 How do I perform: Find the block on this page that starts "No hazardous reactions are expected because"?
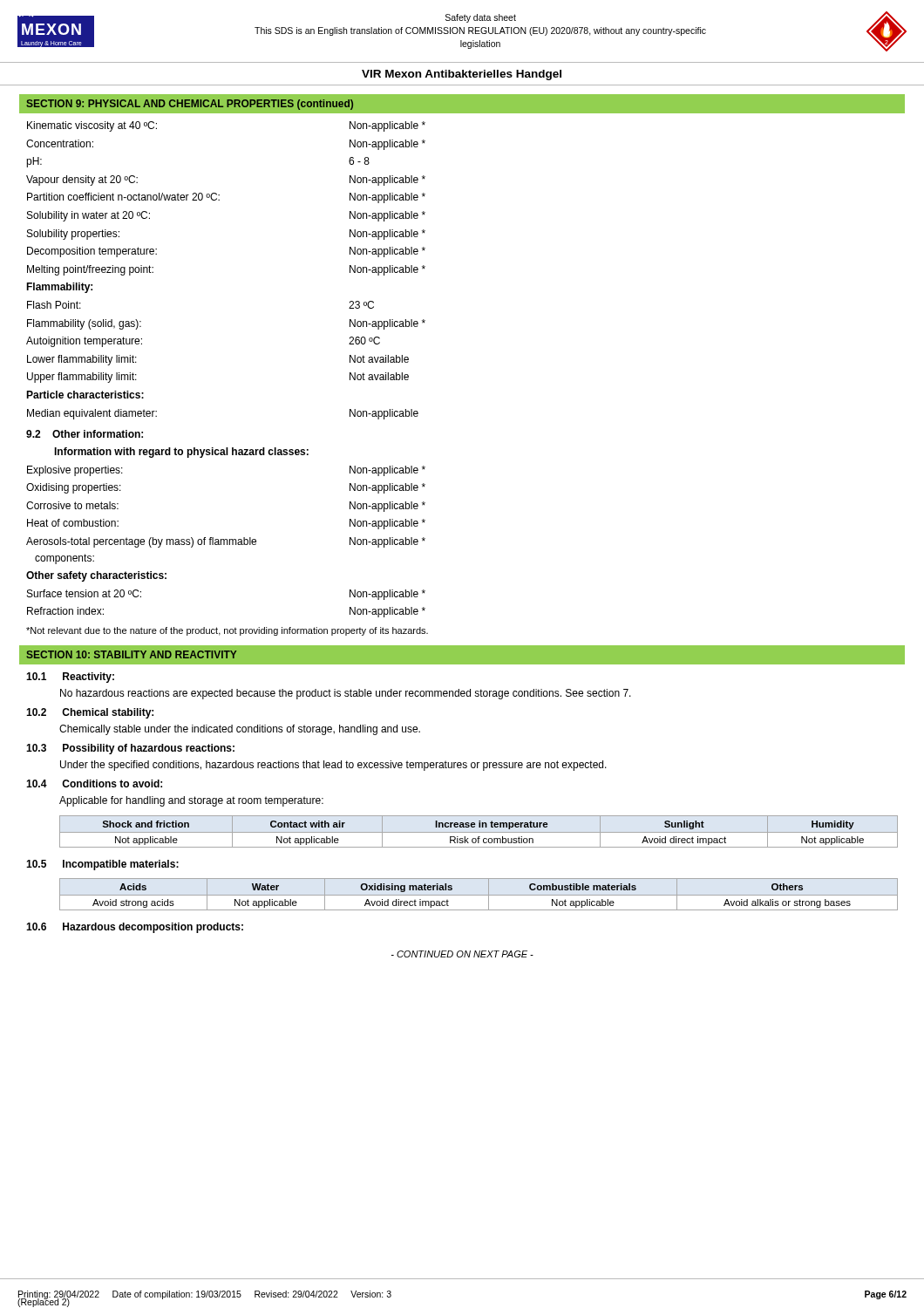coord(345,693)
